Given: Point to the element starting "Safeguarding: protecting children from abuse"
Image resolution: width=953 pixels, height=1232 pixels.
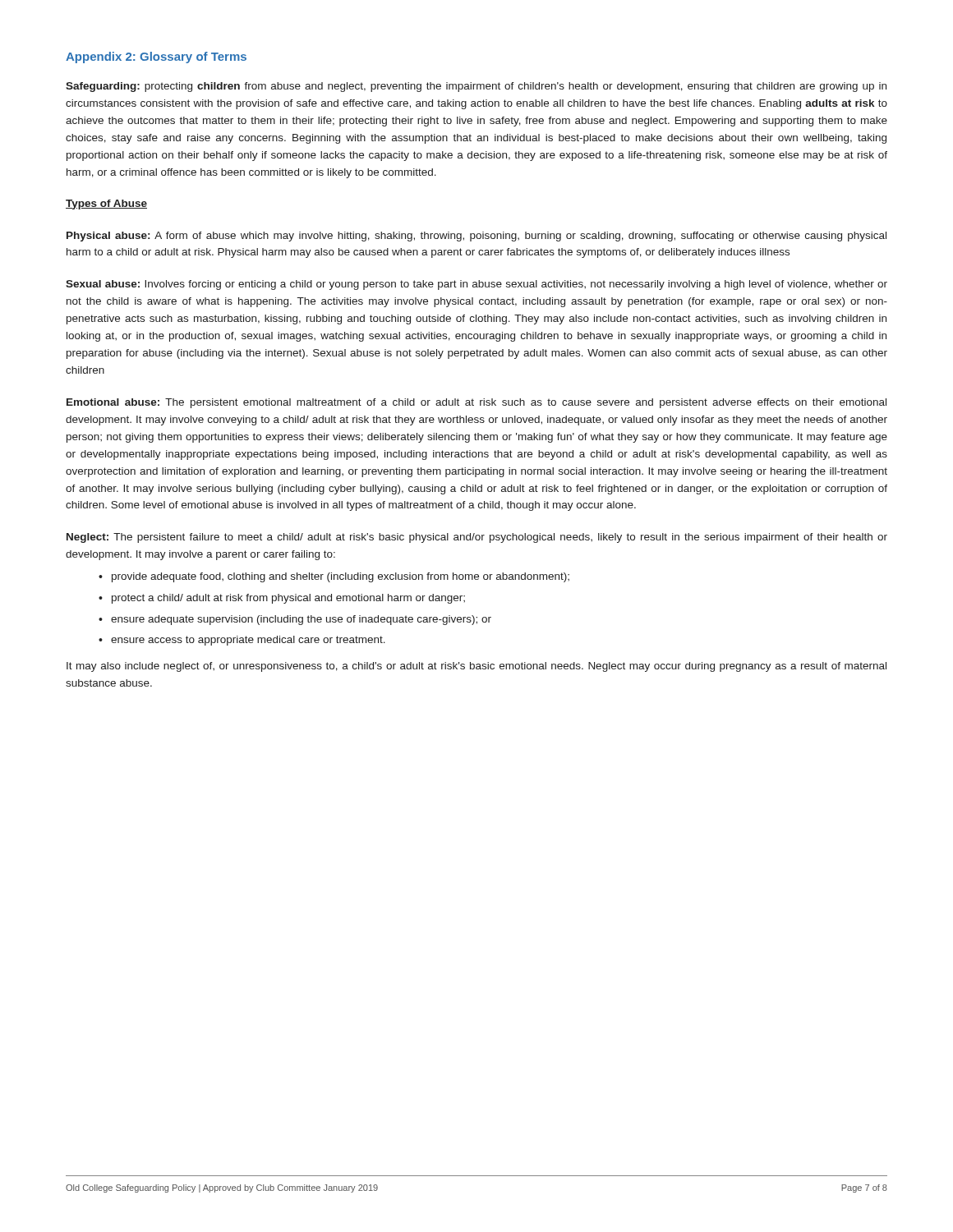Looking at the screenshot, I should click(x=476, y=129).
